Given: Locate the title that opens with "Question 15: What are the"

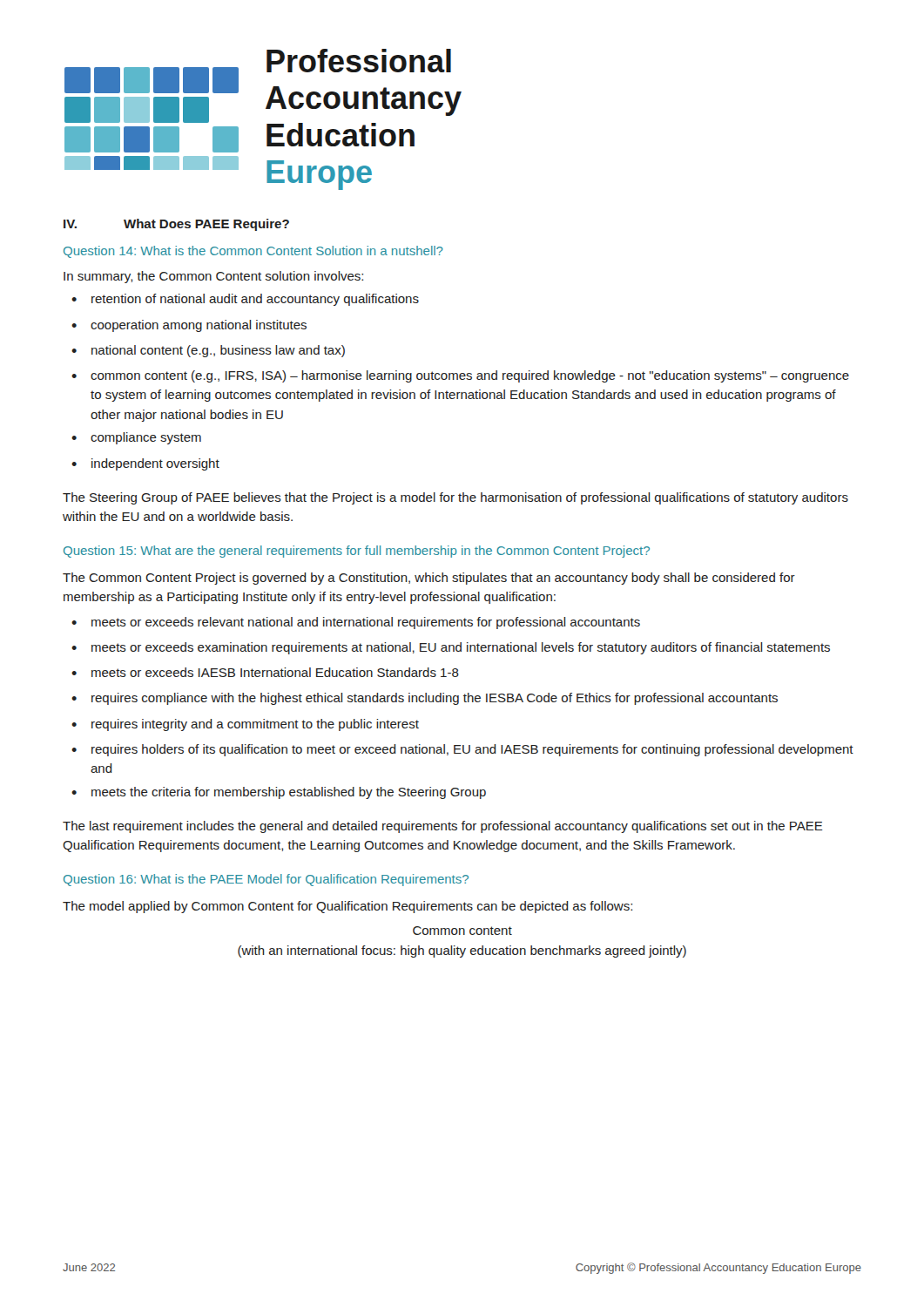Looking at the screenshot, I should click(356, 550).
